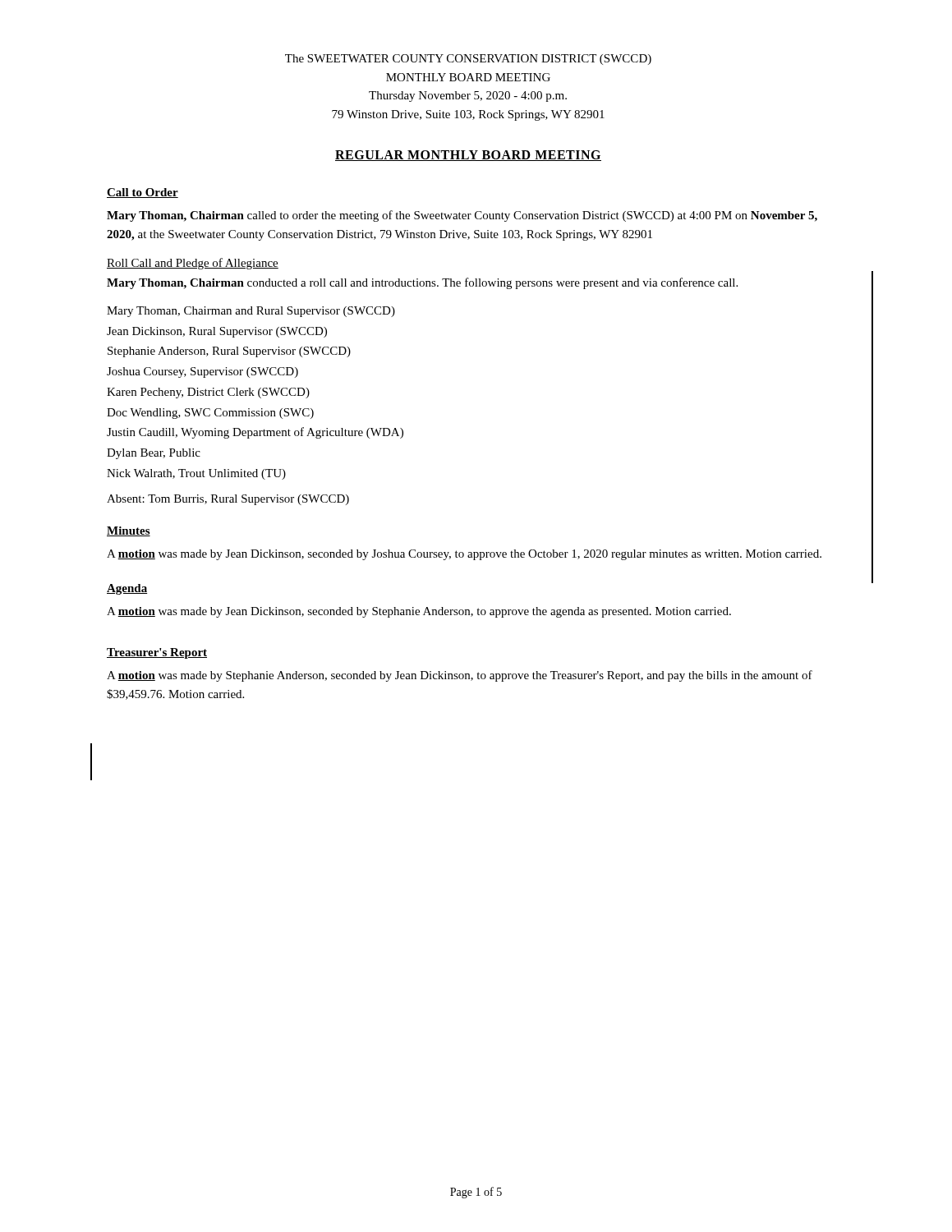Find the region starting "Stephanie Anderson, Rural"
952x1232 pixels.
229,351
